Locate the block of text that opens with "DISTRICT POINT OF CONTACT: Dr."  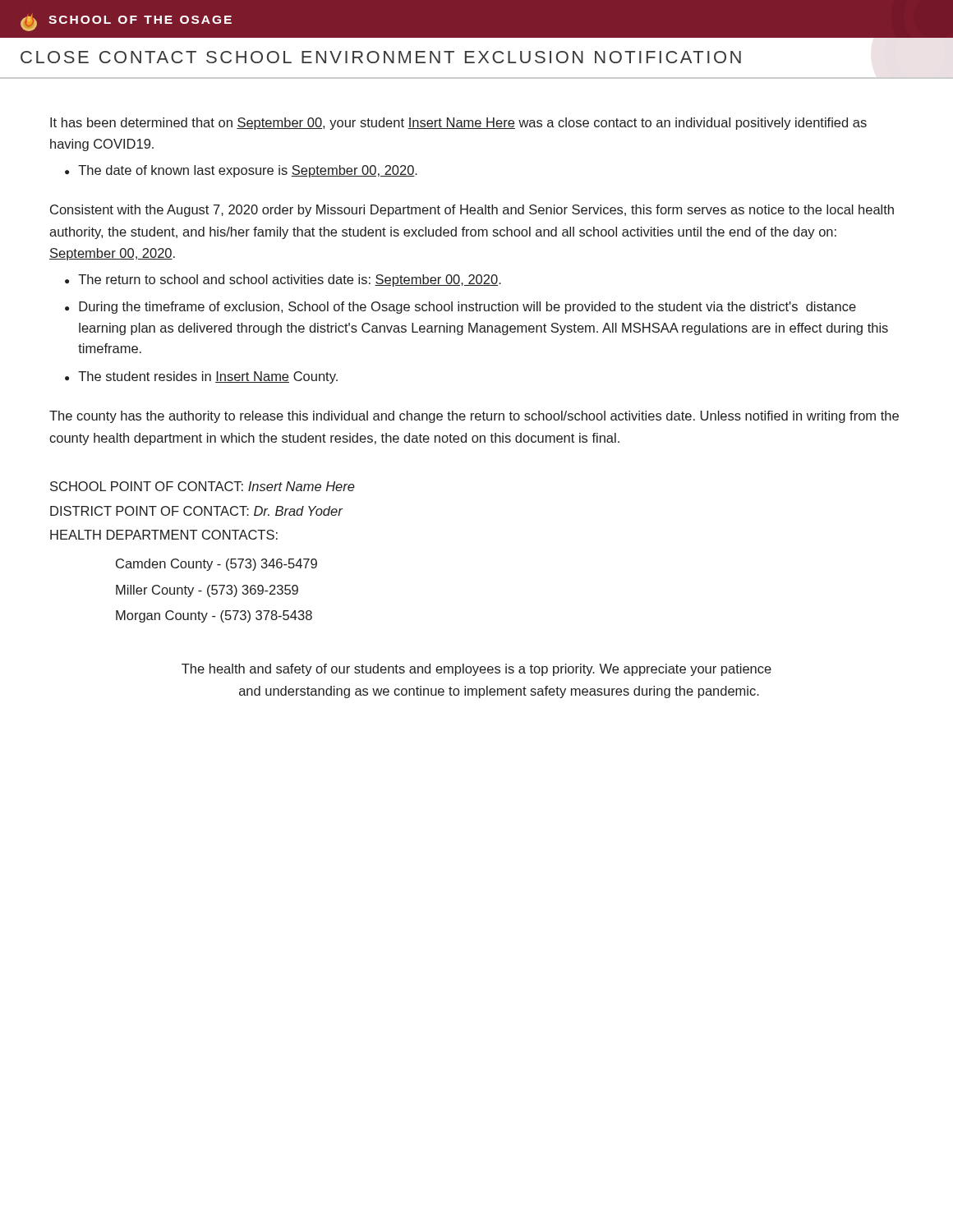[x=196, y=511]
